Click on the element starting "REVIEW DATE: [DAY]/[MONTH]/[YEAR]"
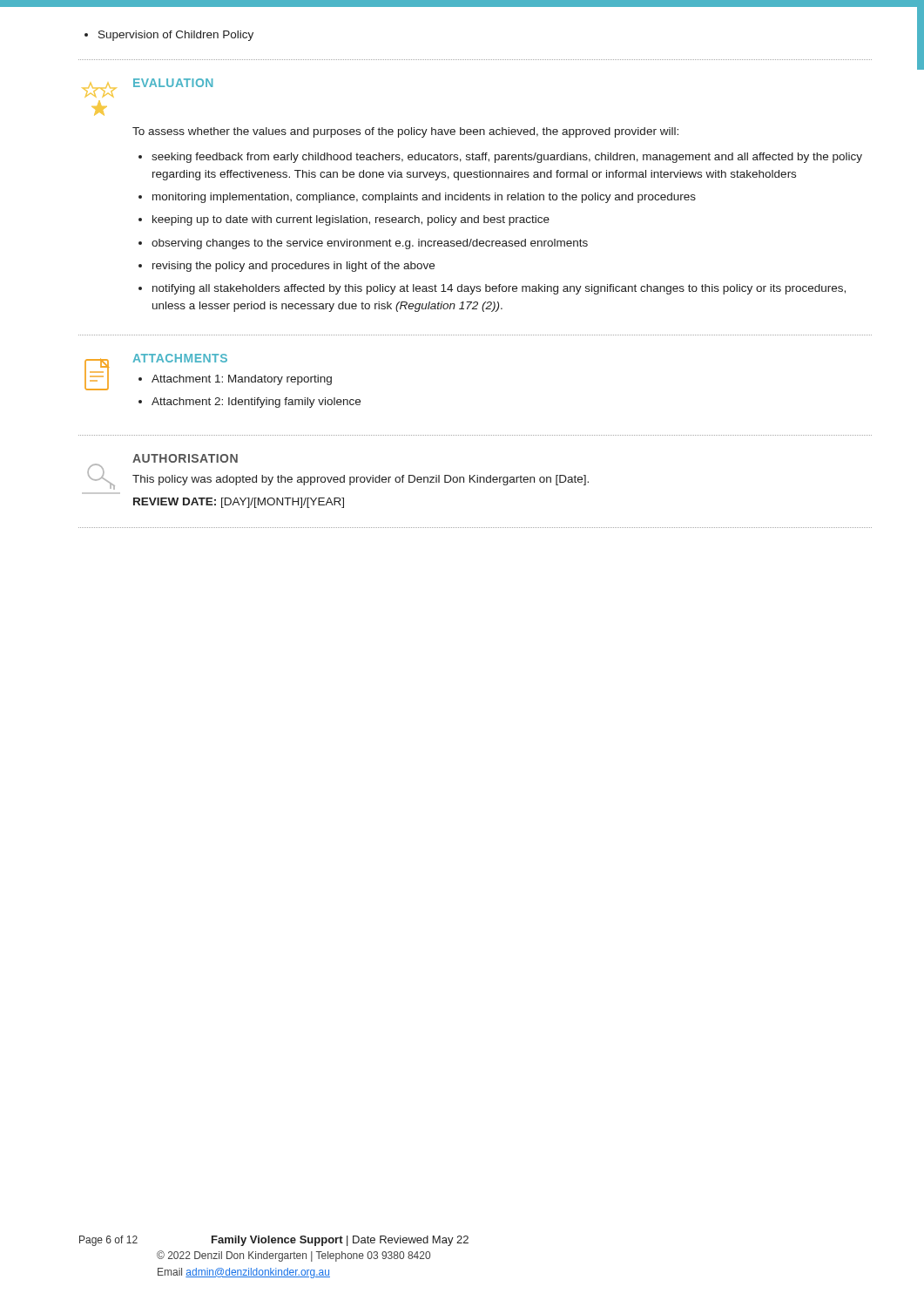The width and height of the screenshot is (924, 1307). [239, 502]
